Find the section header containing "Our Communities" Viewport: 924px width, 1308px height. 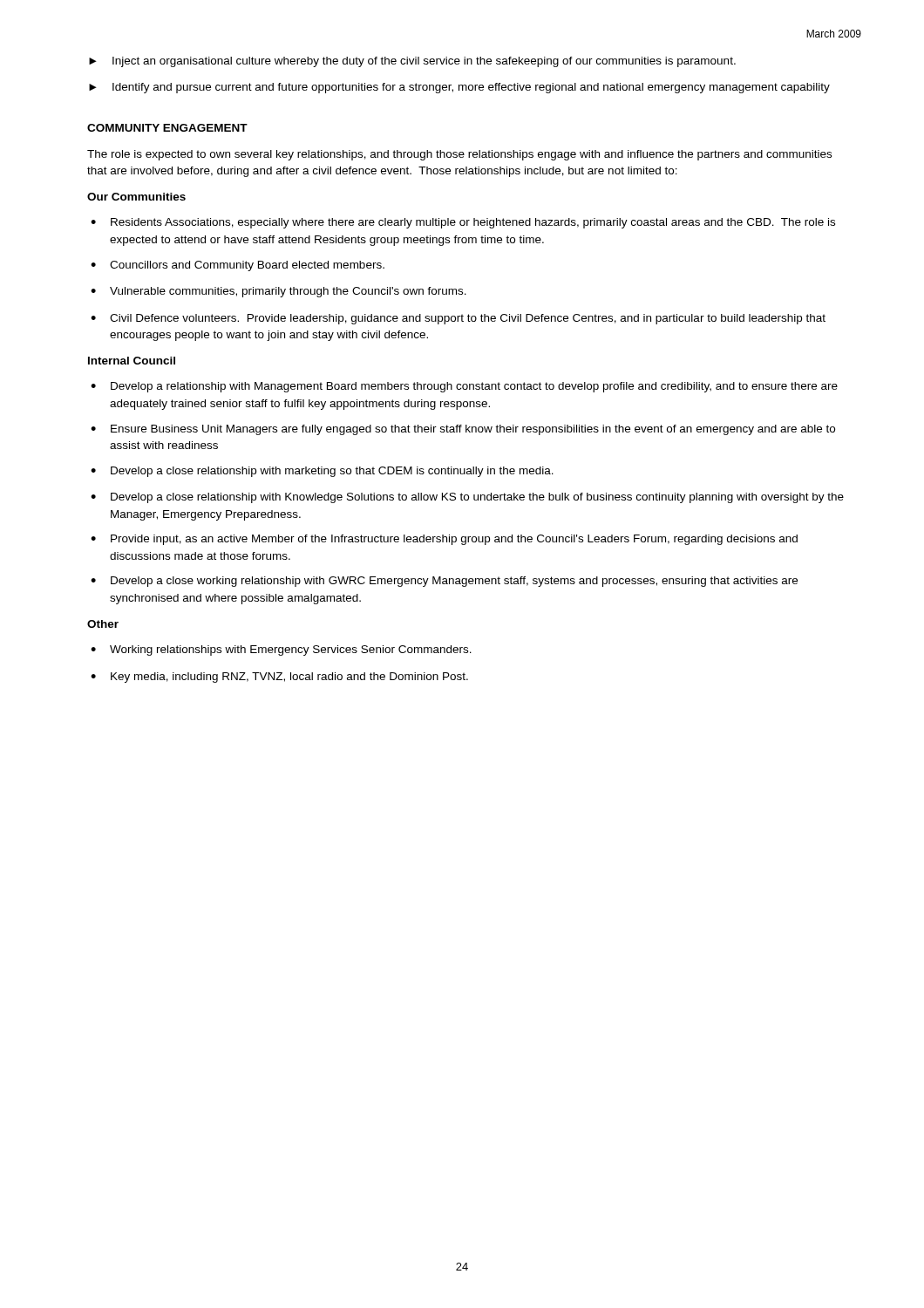pyautogui.click(x=137, y=196)
